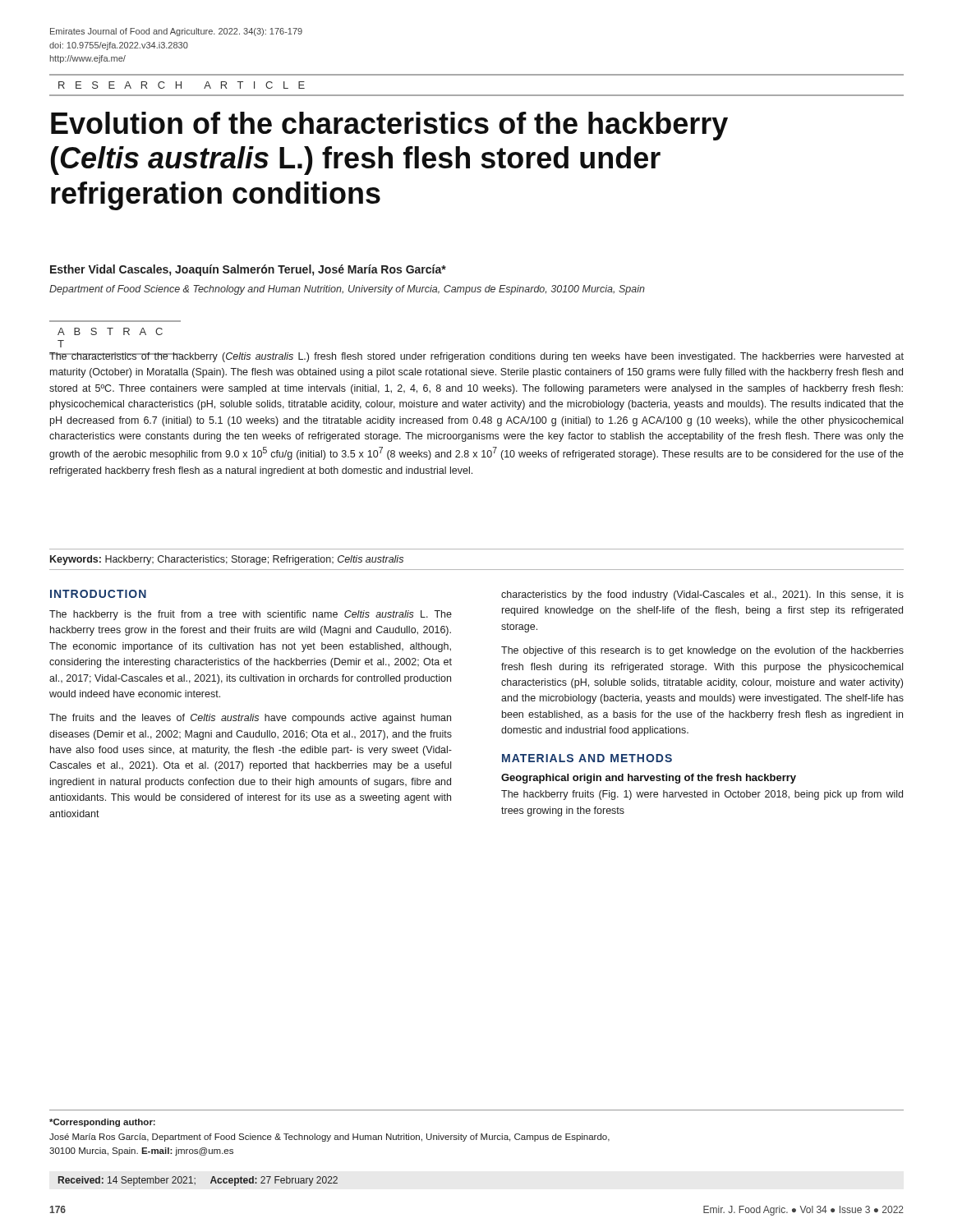This screenshot has height=1232, width=953.
Task: Locate the element starting "A B S T R"
Action: click(x=112, y=338)
